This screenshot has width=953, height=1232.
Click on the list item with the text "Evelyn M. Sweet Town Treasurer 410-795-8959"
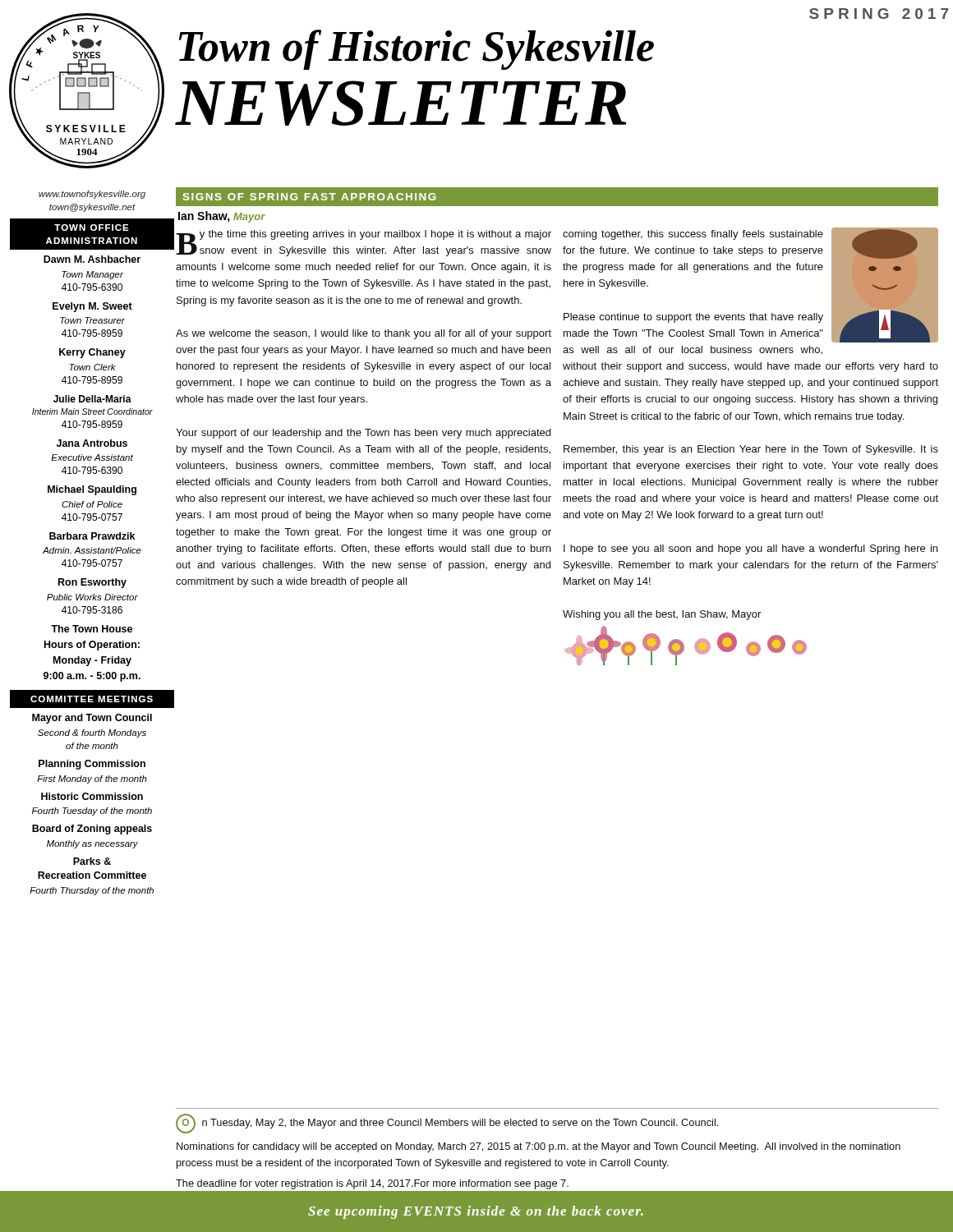click(x=92, y=320)
